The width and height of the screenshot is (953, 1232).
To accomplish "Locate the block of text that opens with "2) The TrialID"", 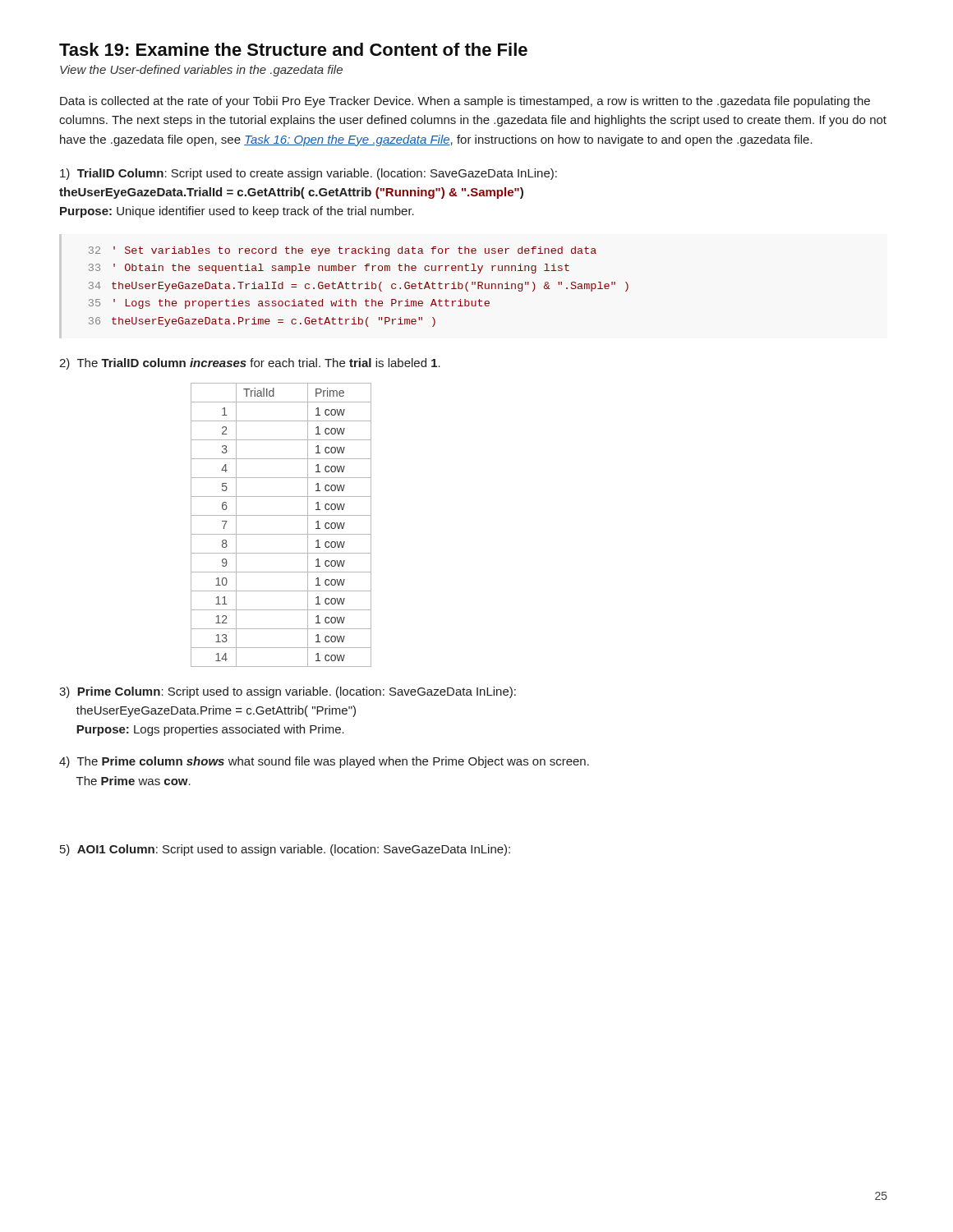I will point(250,363).
